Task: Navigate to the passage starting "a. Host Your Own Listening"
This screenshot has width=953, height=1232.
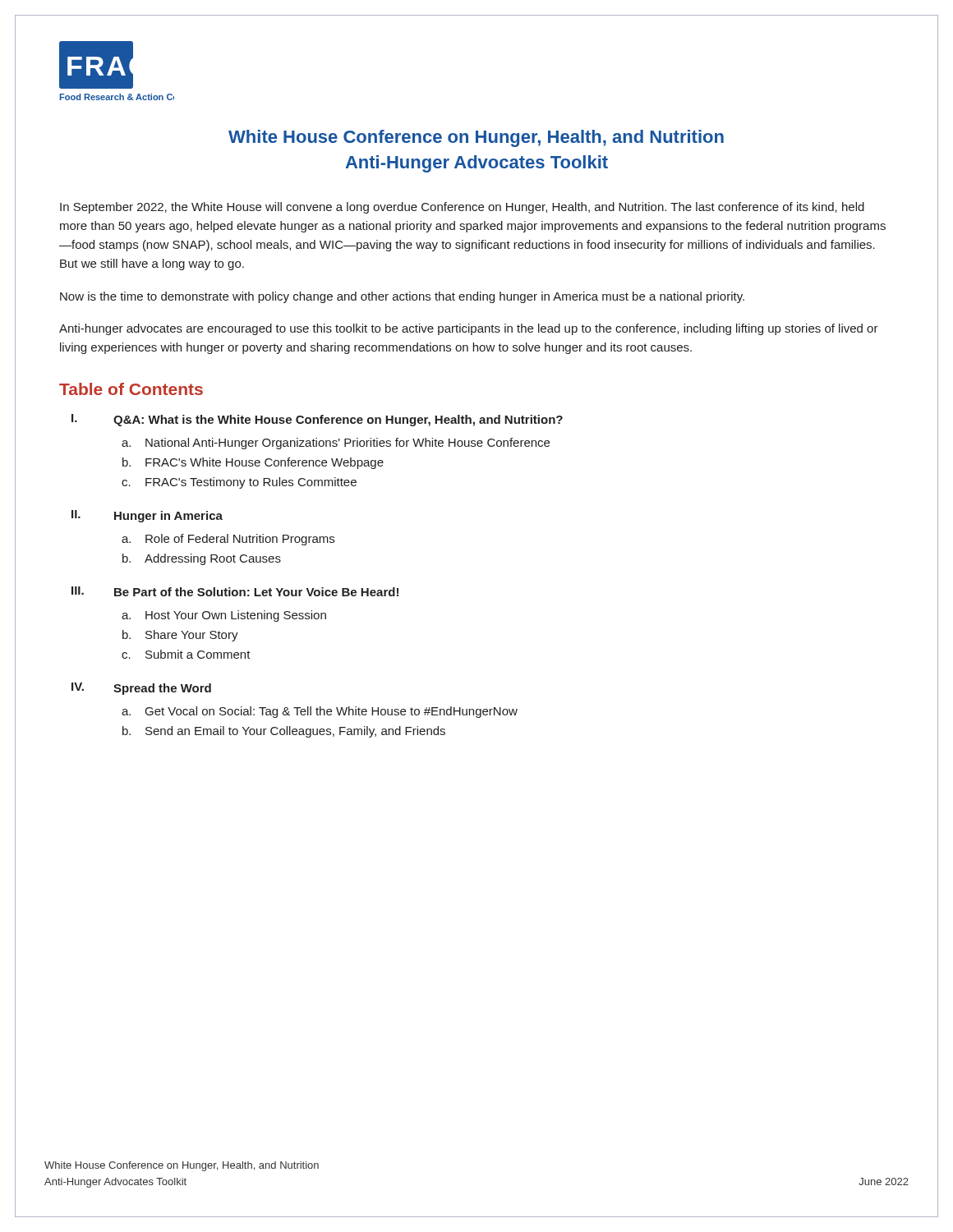Action: [x=224, y=616]
